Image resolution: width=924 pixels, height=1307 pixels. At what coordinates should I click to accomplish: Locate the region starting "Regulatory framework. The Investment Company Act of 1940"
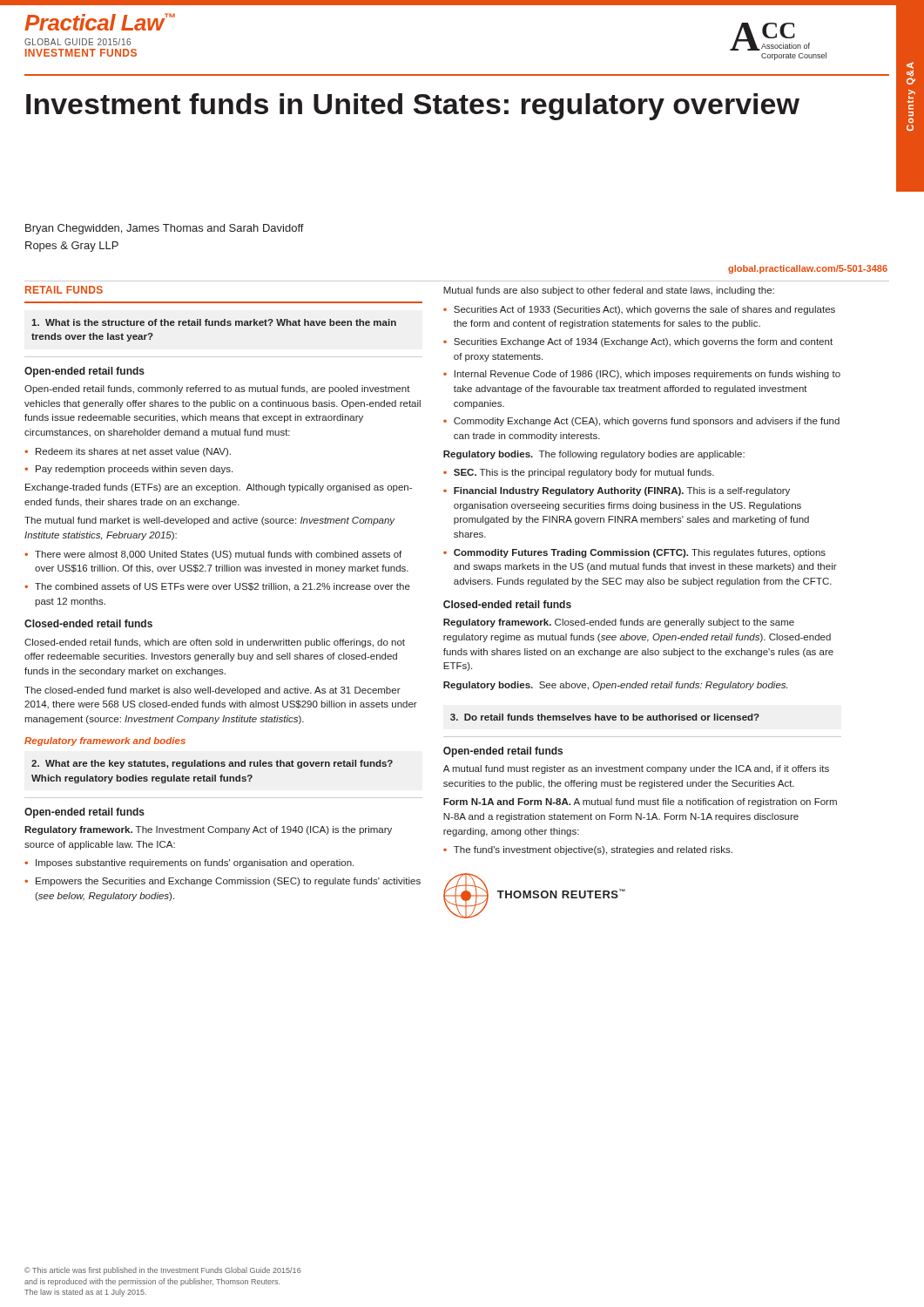coord(208,837)
